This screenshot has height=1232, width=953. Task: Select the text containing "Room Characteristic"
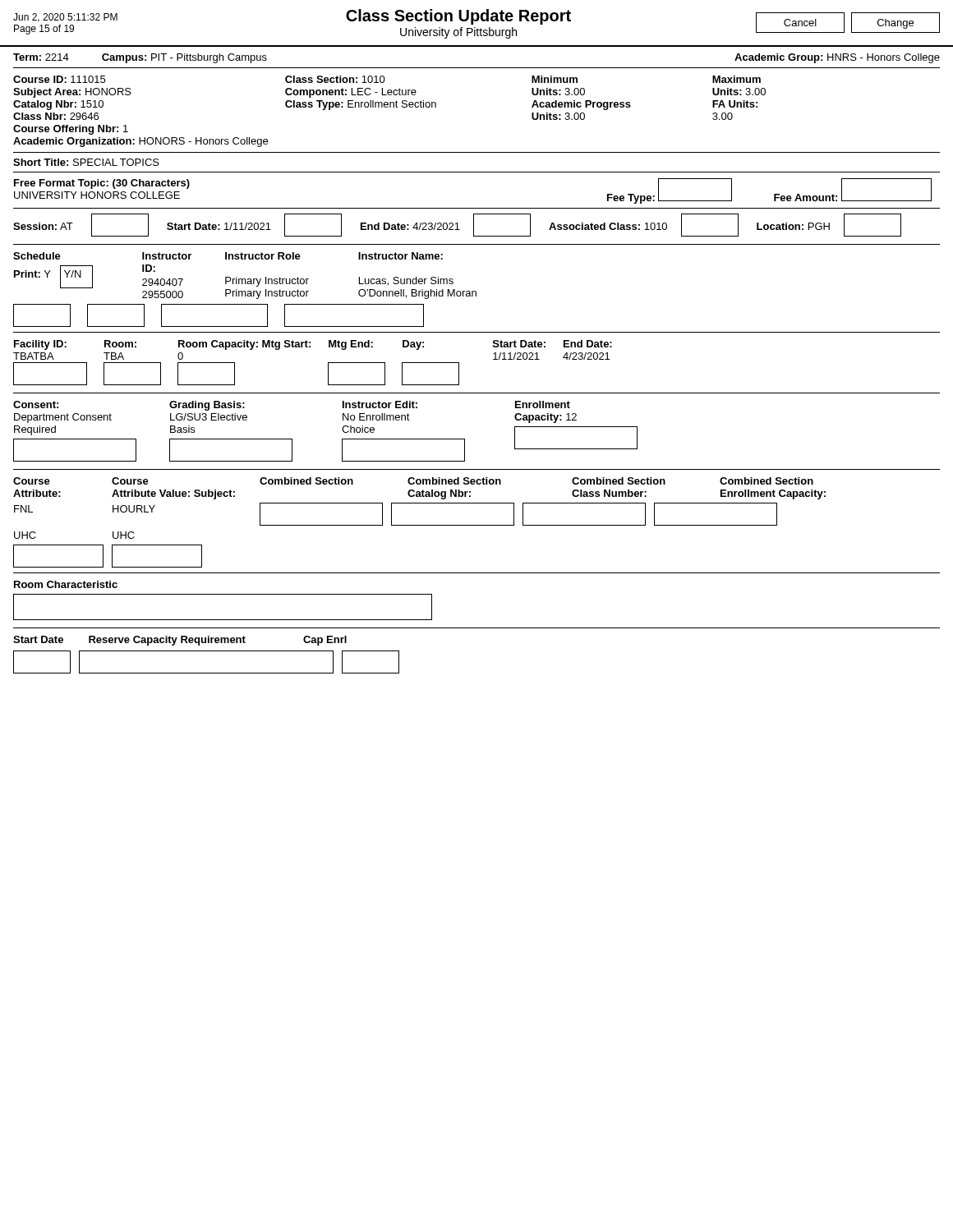66,584
